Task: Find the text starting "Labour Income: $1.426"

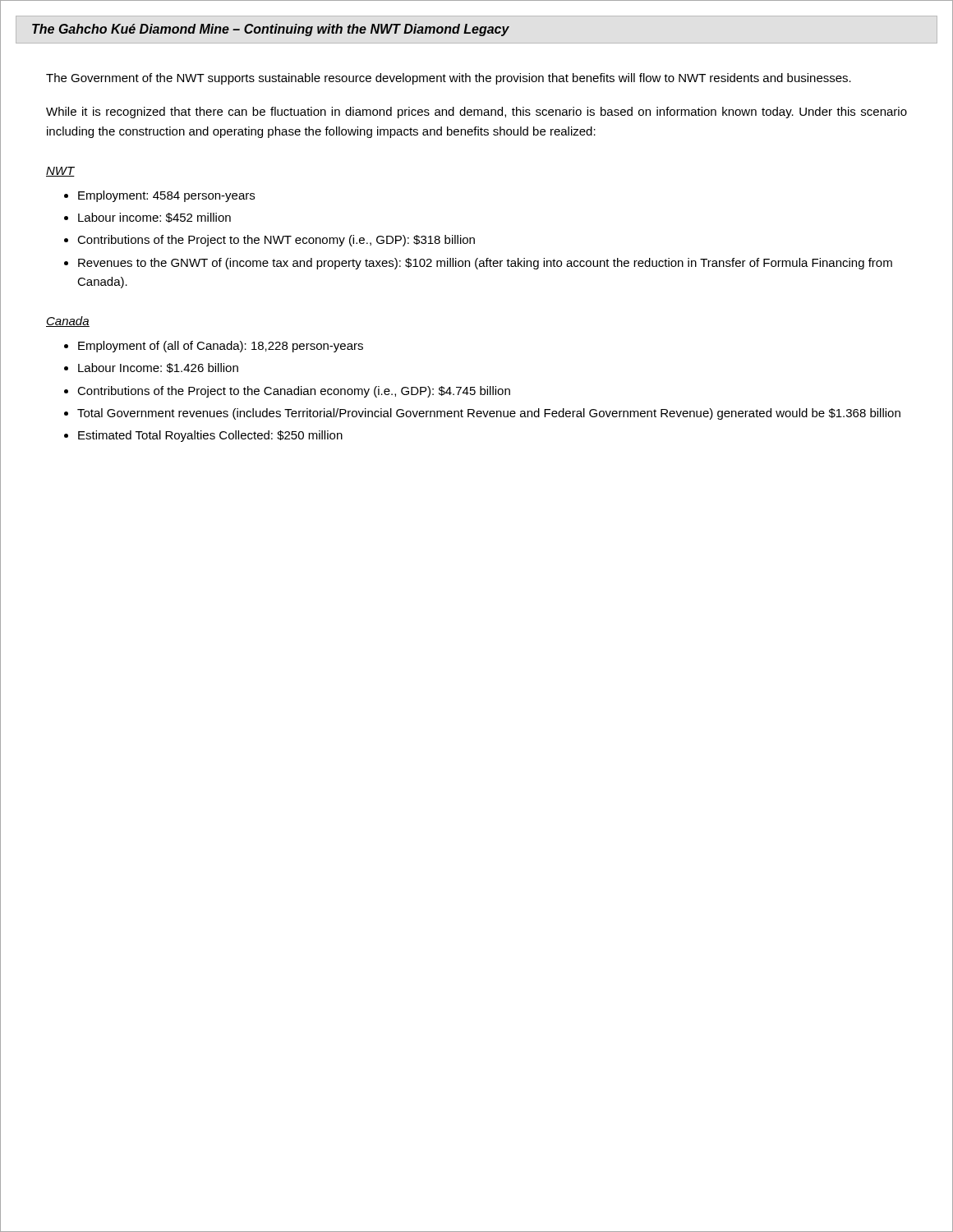Action: pos(158,368)
